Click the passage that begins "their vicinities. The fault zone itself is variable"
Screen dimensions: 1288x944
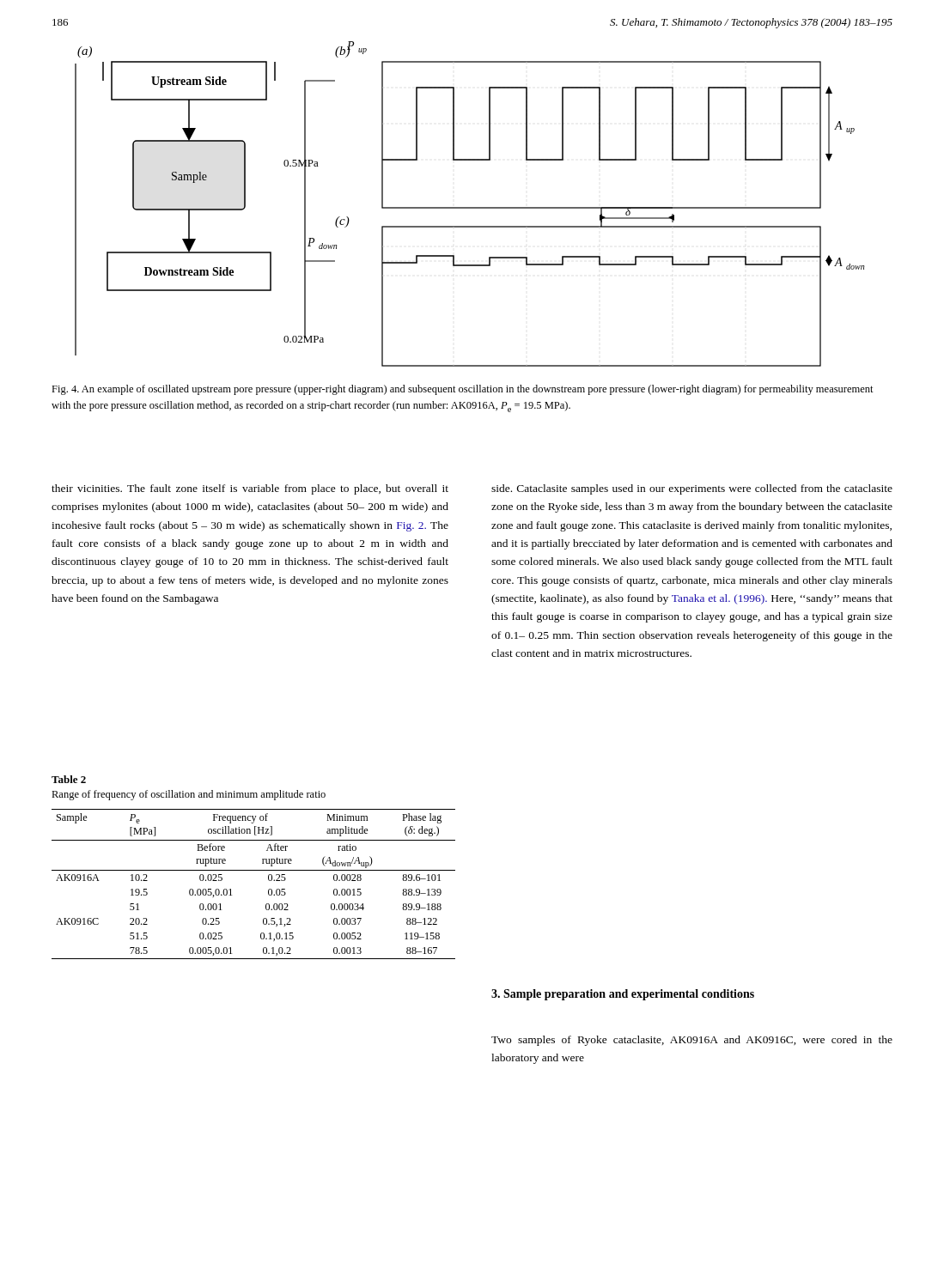click(x=250, y=543)
